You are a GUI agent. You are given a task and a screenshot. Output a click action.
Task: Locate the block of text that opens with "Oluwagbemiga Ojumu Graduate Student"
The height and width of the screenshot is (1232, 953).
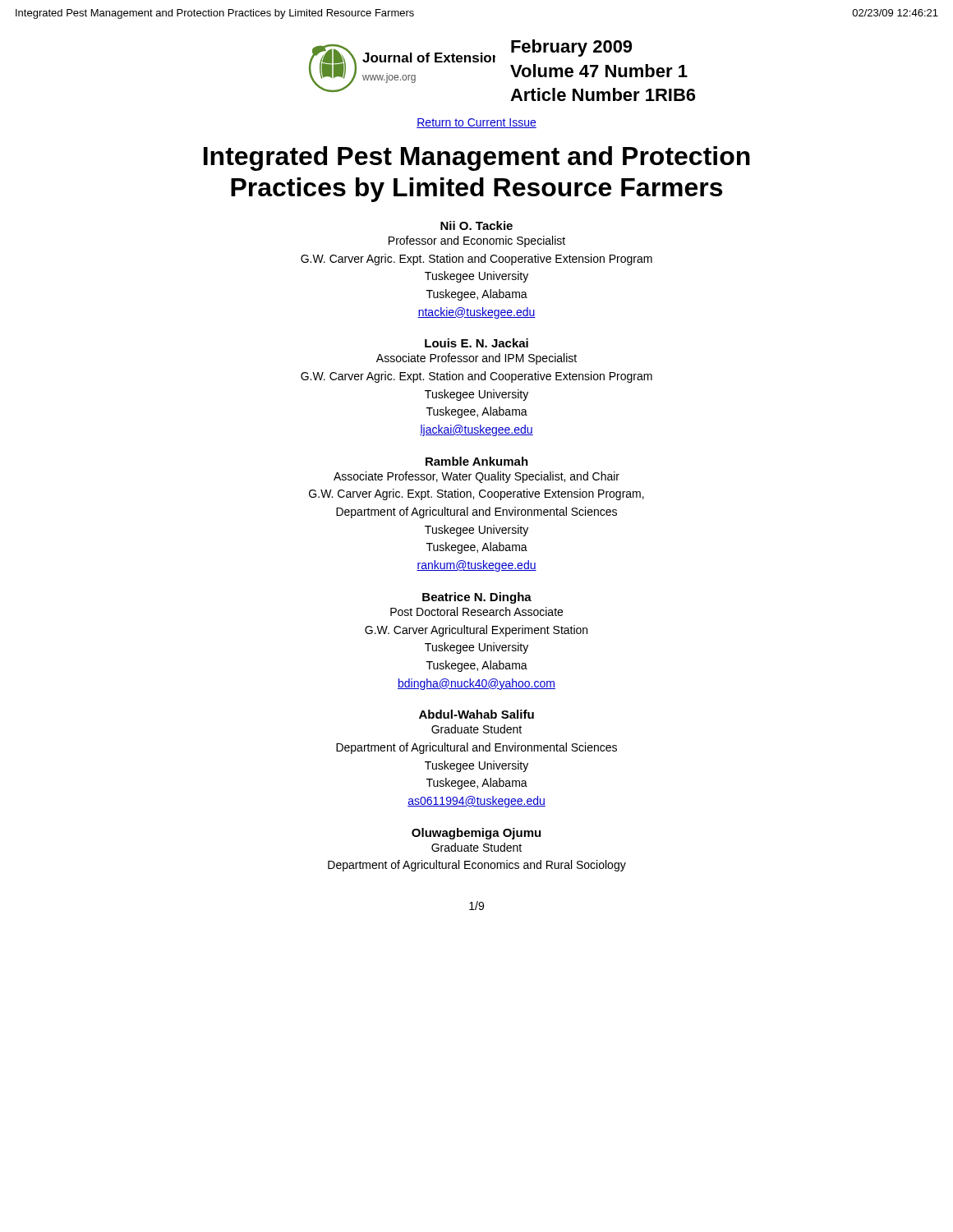tap(476, 850)
